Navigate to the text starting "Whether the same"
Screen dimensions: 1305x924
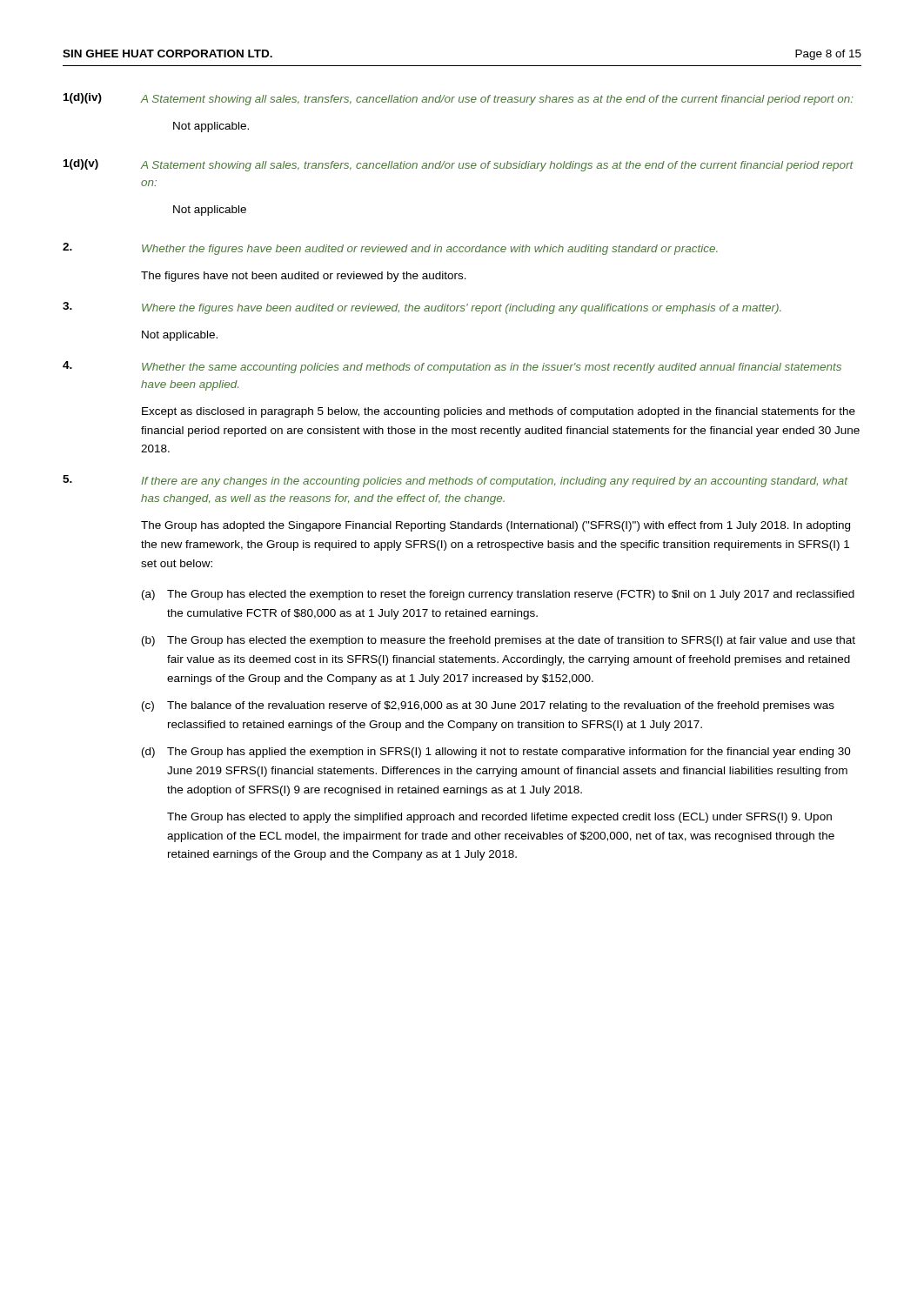pos(491,375)
